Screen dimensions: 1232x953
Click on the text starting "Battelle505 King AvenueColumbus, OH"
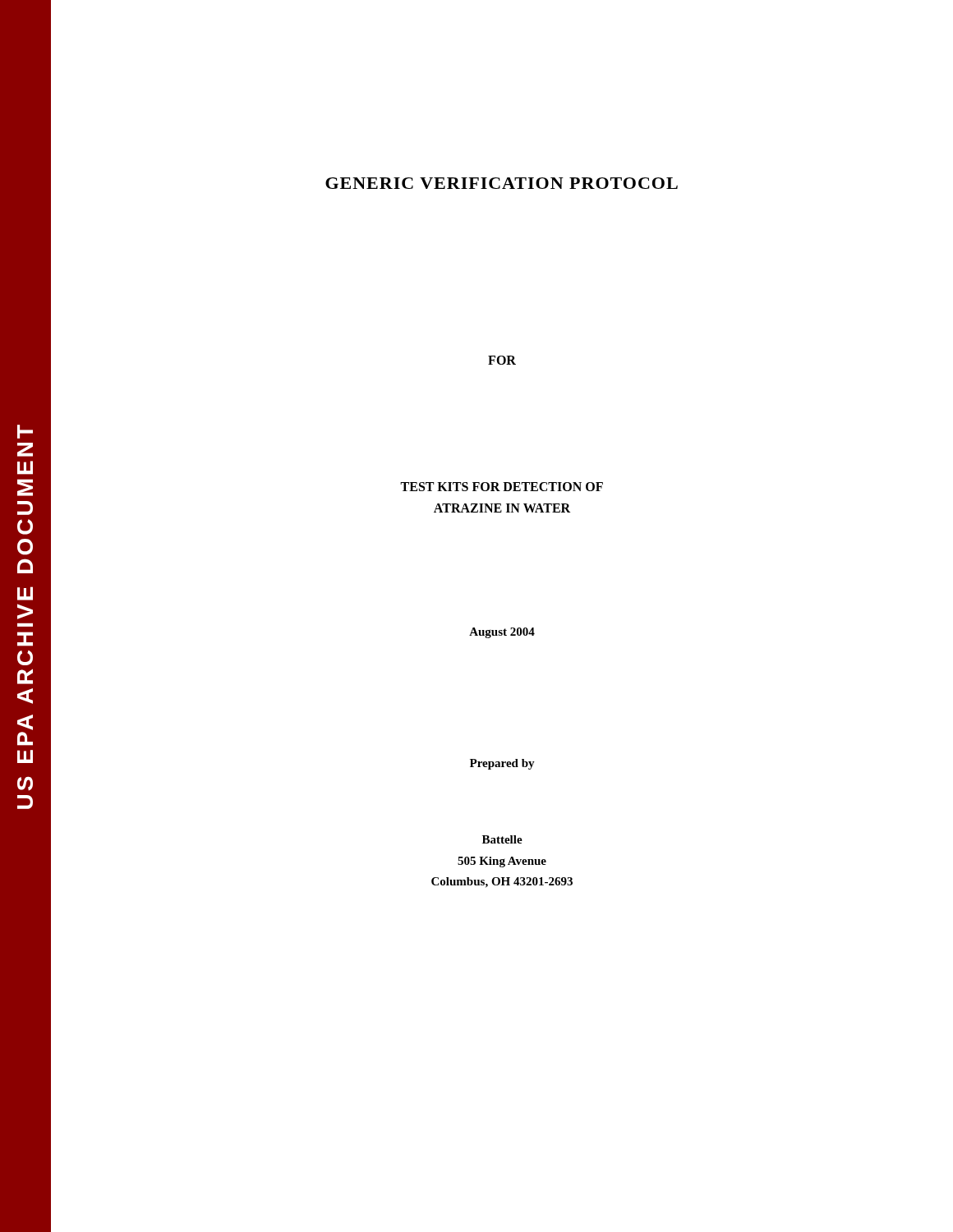[x=502, y=860]
